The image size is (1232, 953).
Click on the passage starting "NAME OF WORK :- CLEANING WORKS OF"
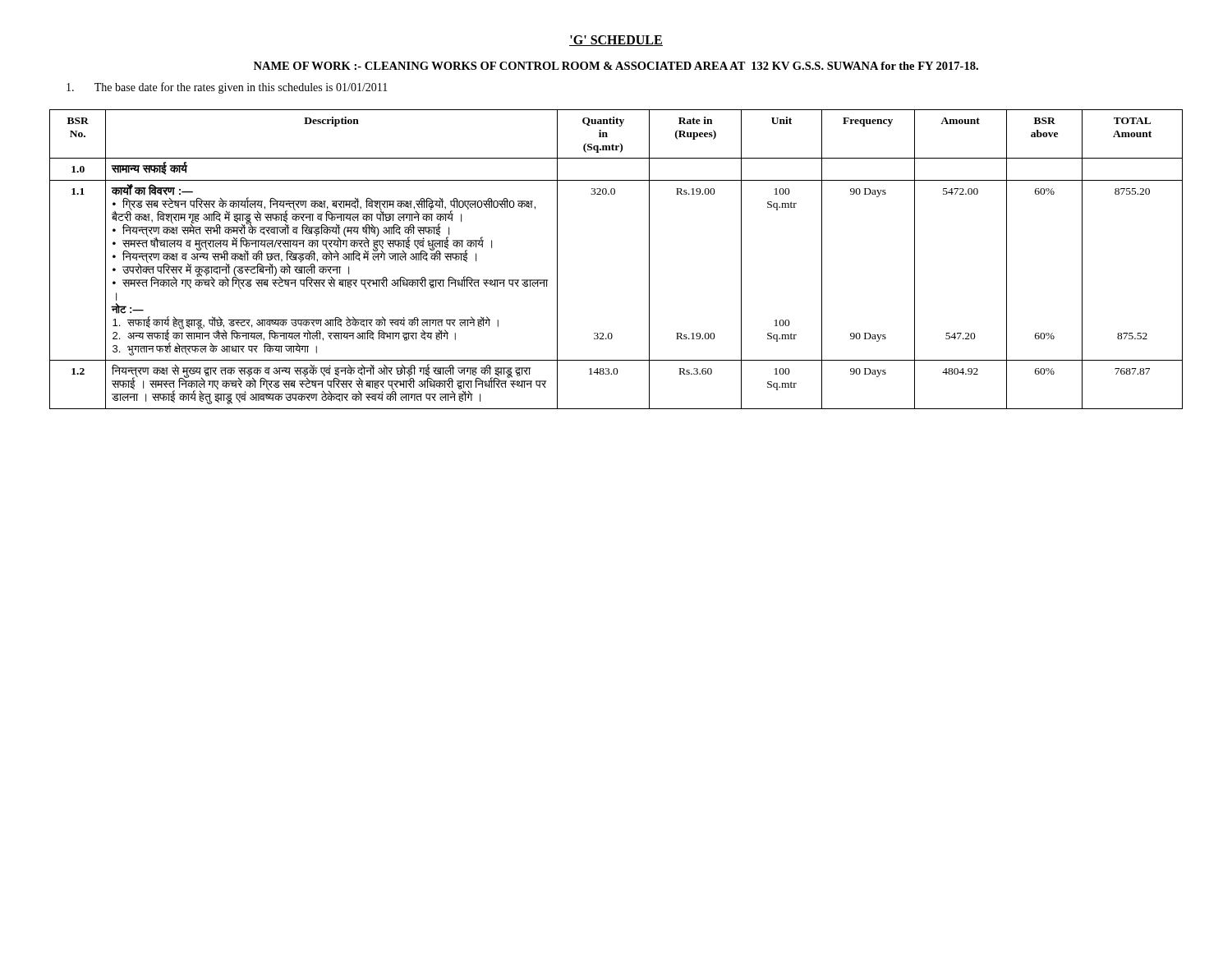616,66
